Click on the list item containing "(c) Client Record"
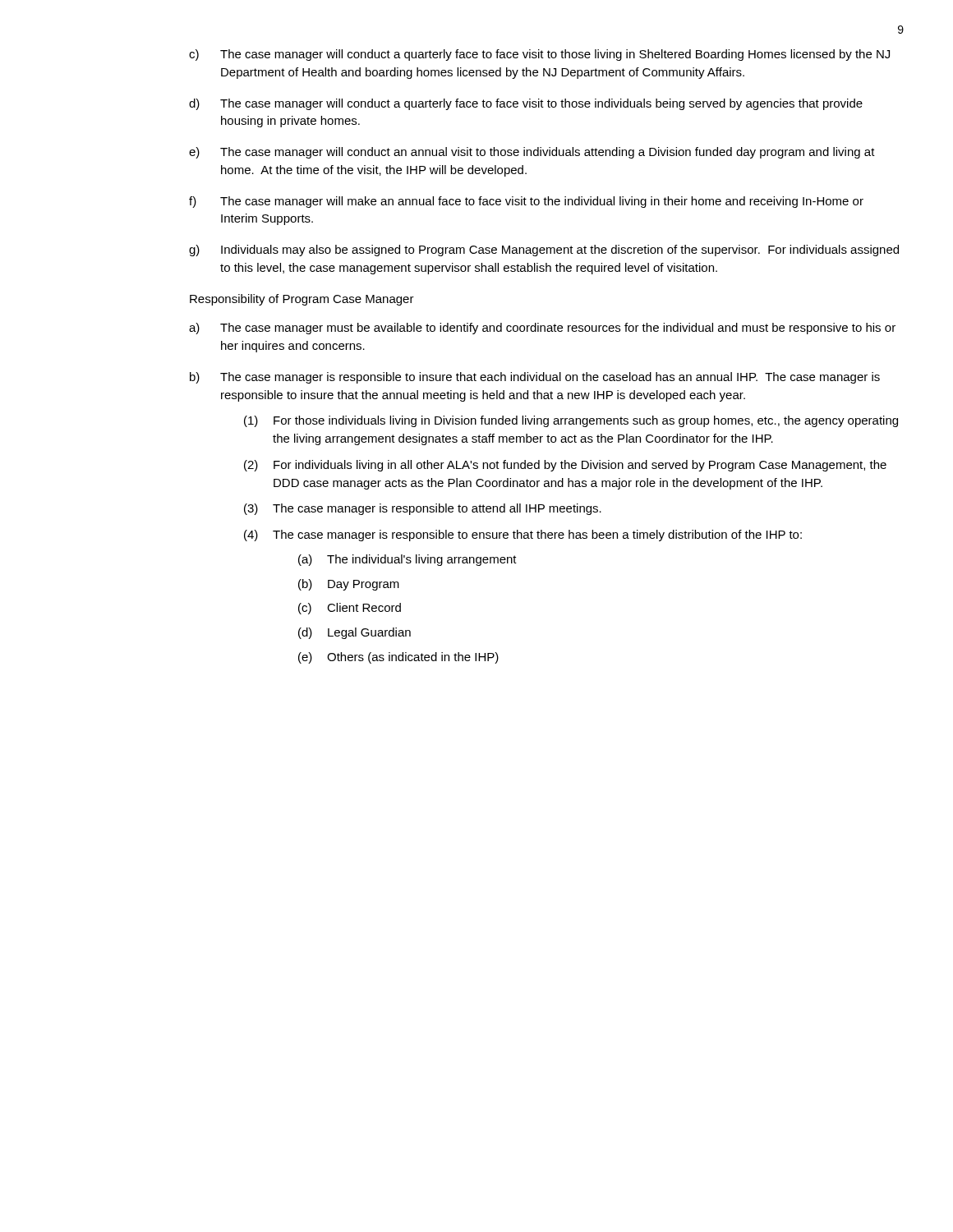This screenshot has width=953, height=1232. click(x=350, y=609)
